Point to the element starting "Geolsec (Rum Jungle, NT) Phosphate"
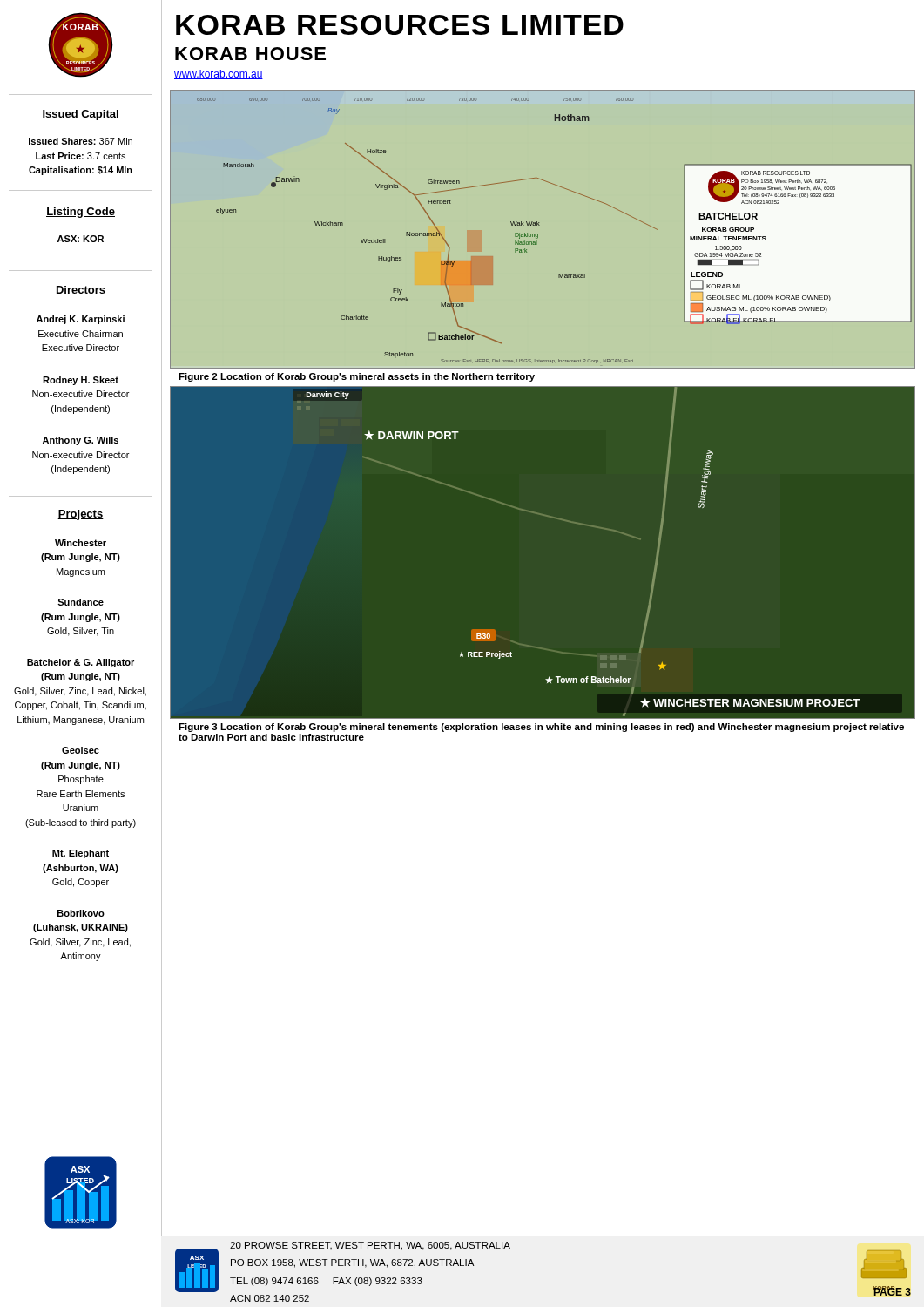This screenshot has height=1307, width=924. coord(81,786)
